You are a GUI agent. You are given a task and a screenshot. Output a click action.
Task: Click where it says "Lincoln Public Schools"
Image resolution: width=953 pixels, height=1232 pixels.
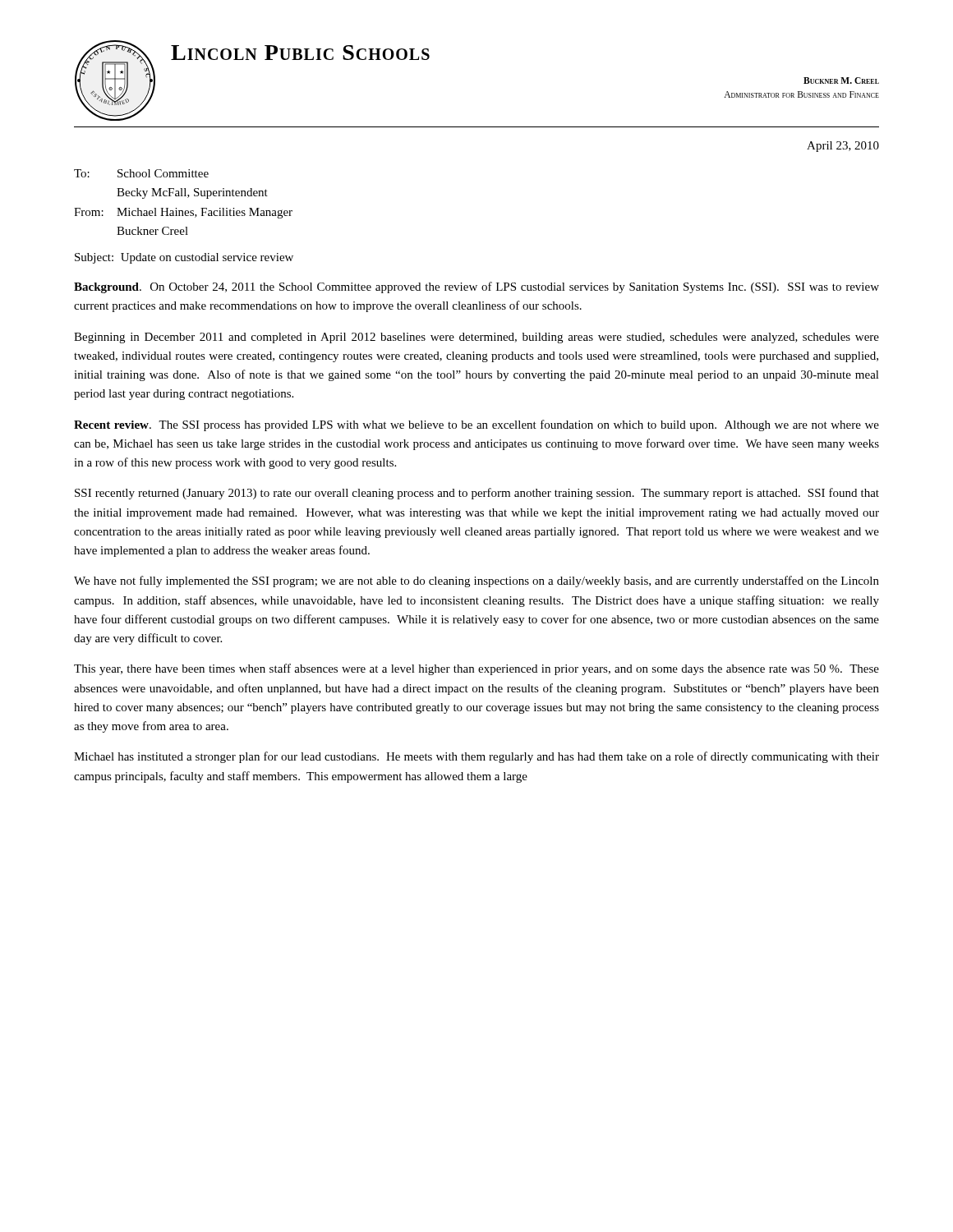click(x=300, y=53)
